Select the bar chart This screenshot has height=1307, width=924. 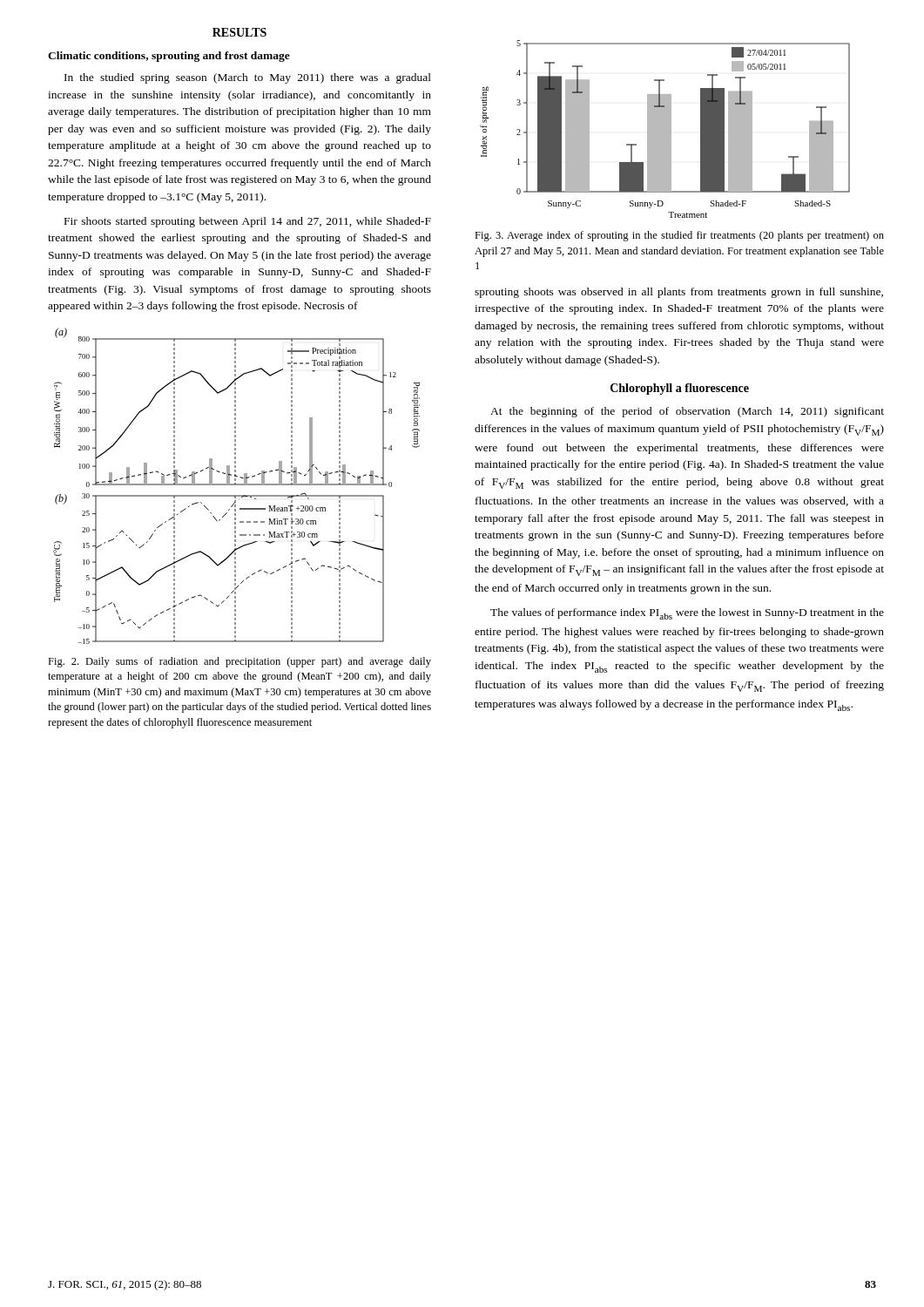point(679,124)
